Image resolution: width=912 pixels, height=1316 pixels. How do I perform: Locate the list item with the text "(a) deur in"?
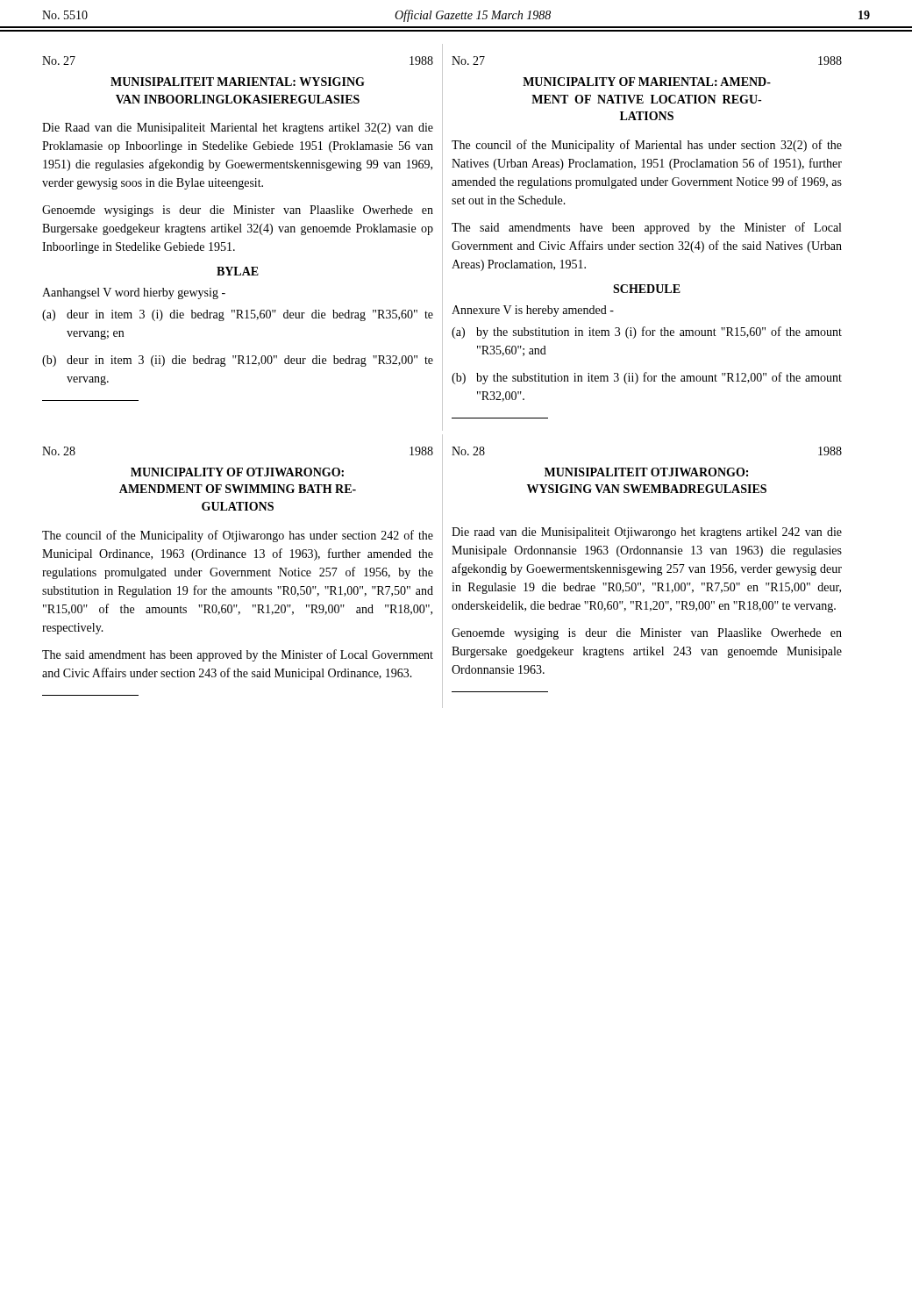[x=238, y=324]
